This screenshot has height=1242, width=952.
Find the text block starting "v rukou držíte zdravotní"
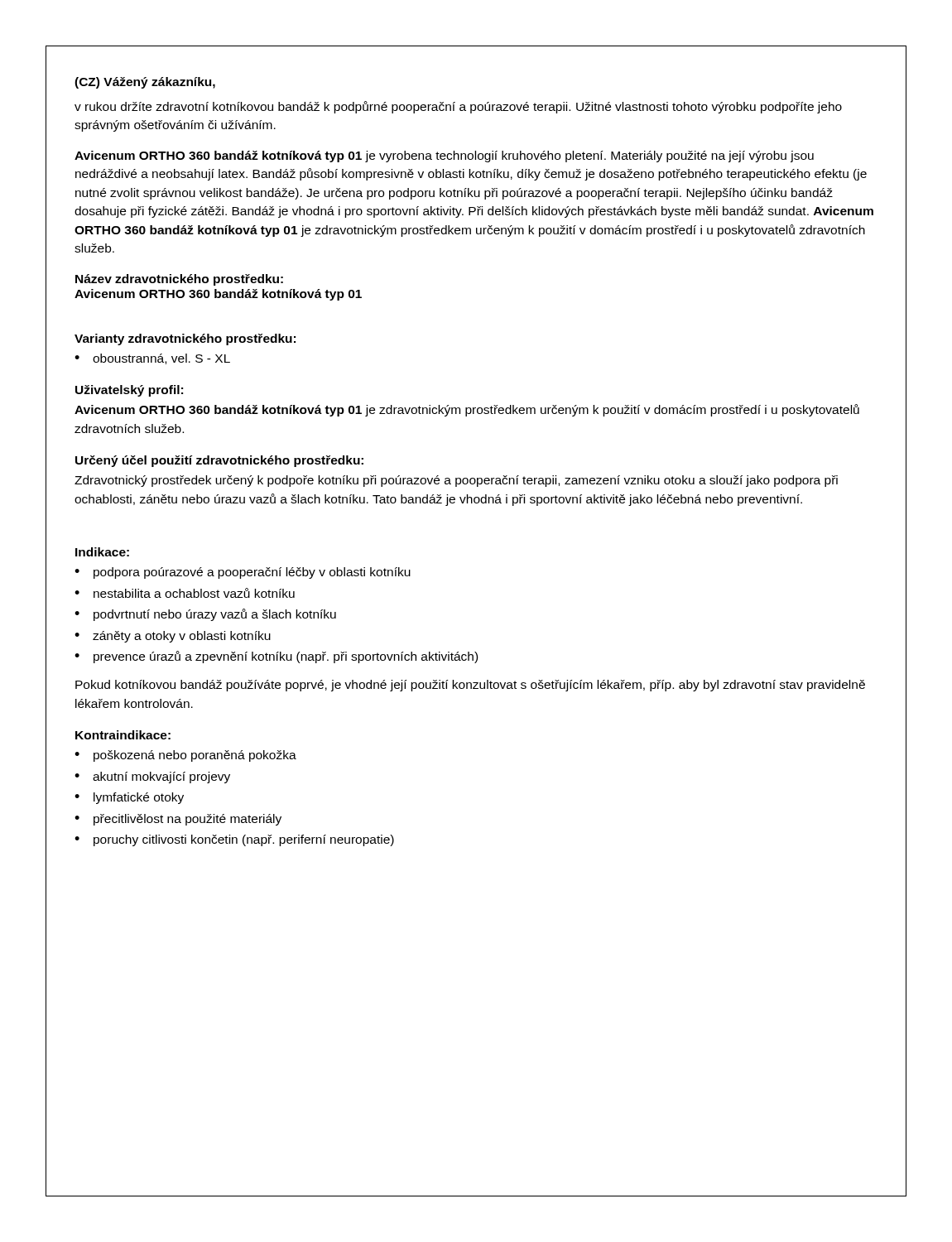click(x=458, y=116)
